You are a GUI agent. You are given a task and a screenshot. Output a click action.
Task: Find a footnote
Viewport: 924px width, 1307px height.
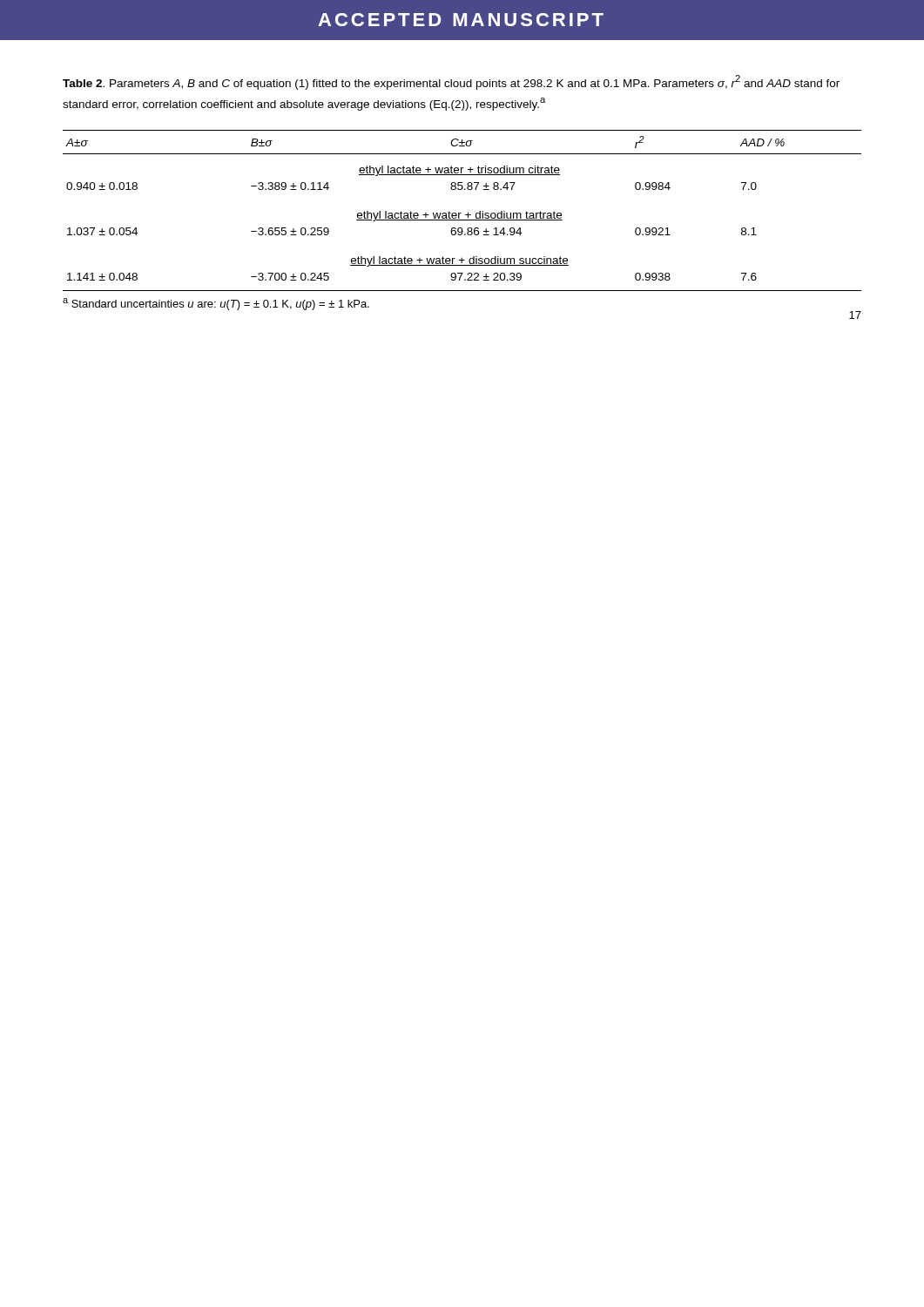(216, 303)
